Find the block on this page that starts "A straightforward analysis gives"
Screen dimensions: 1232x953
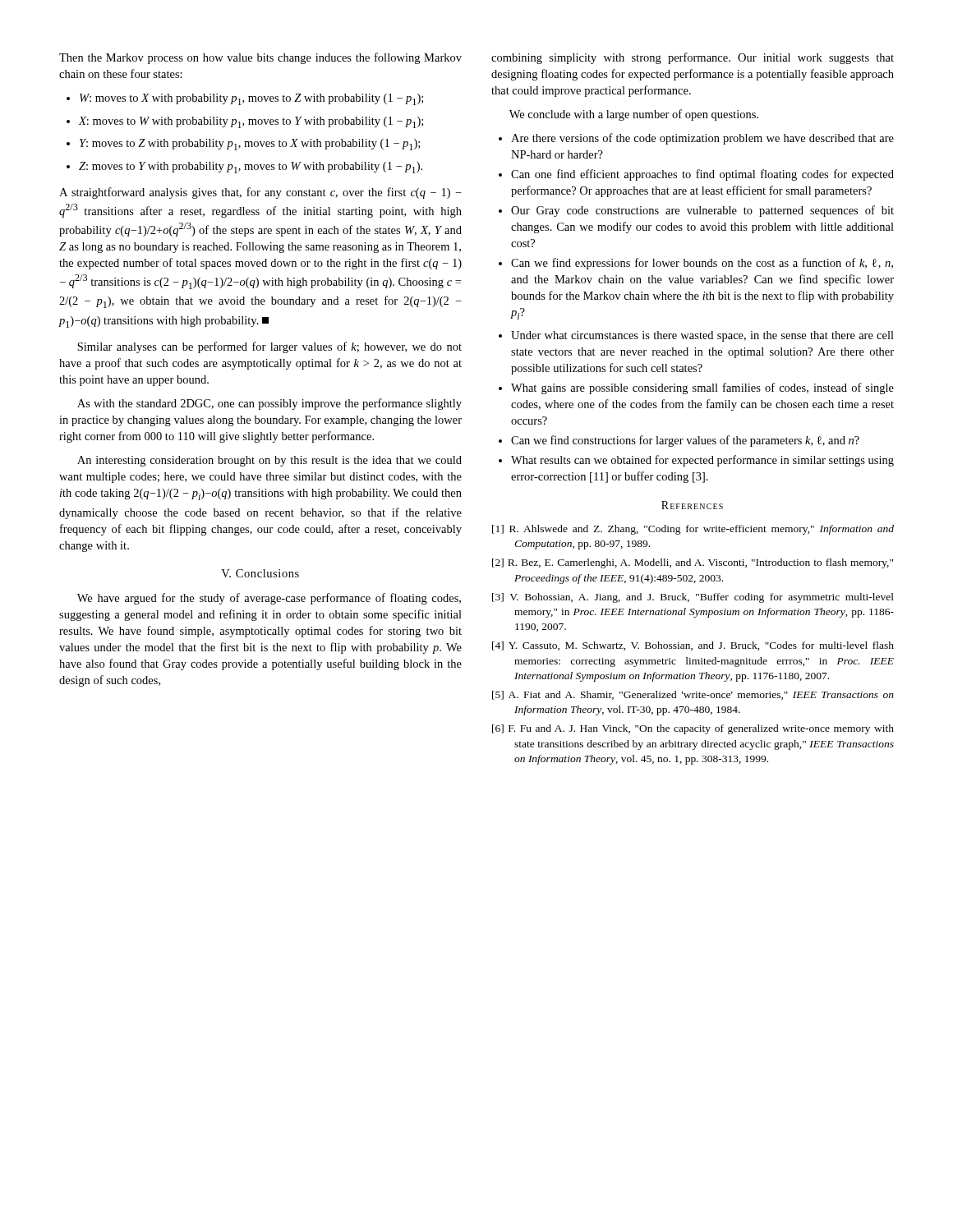[x=260, y=369]
